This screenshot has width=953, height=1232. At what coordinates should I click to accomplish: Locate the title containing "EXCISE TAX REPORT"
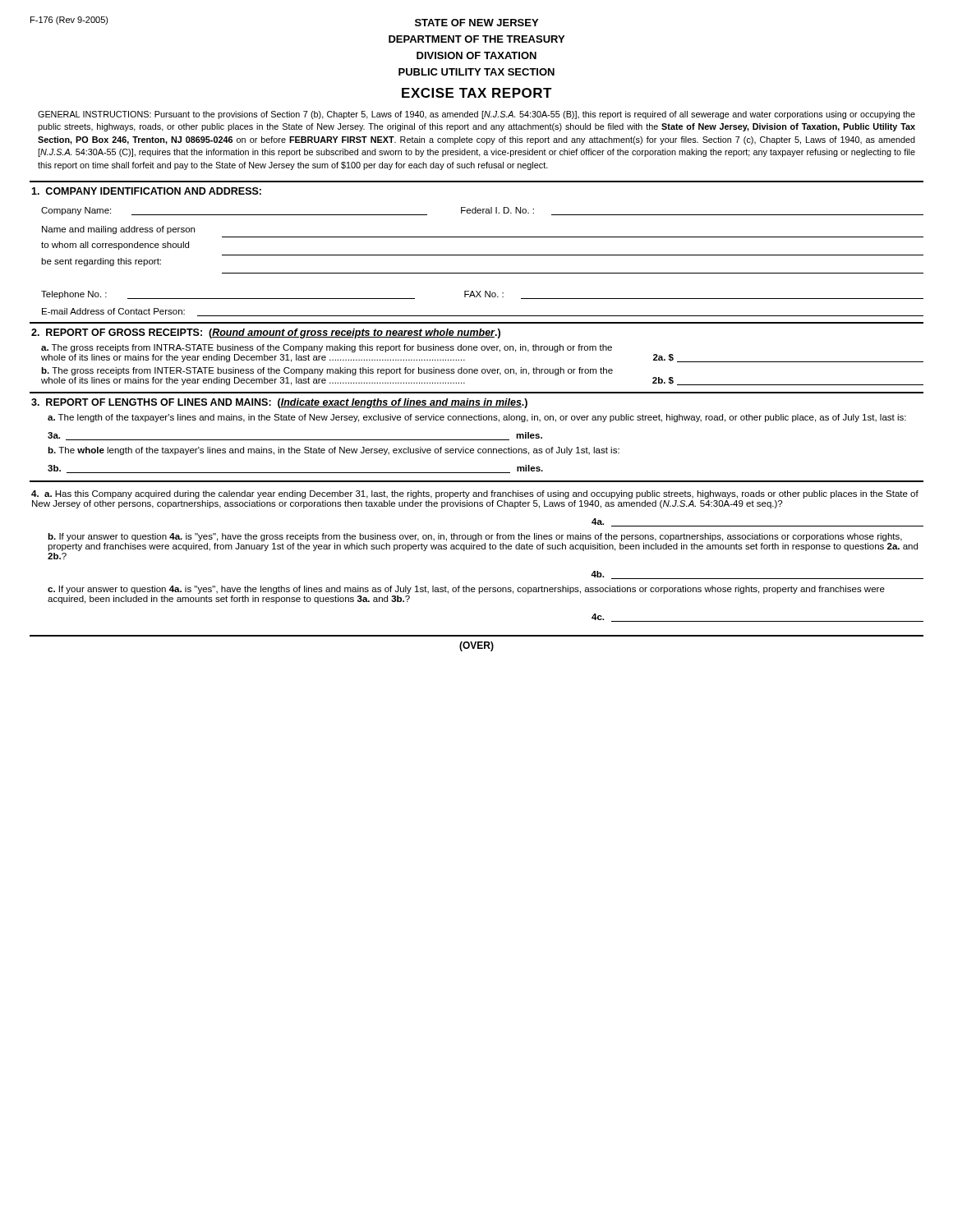(x=476, y=93)
